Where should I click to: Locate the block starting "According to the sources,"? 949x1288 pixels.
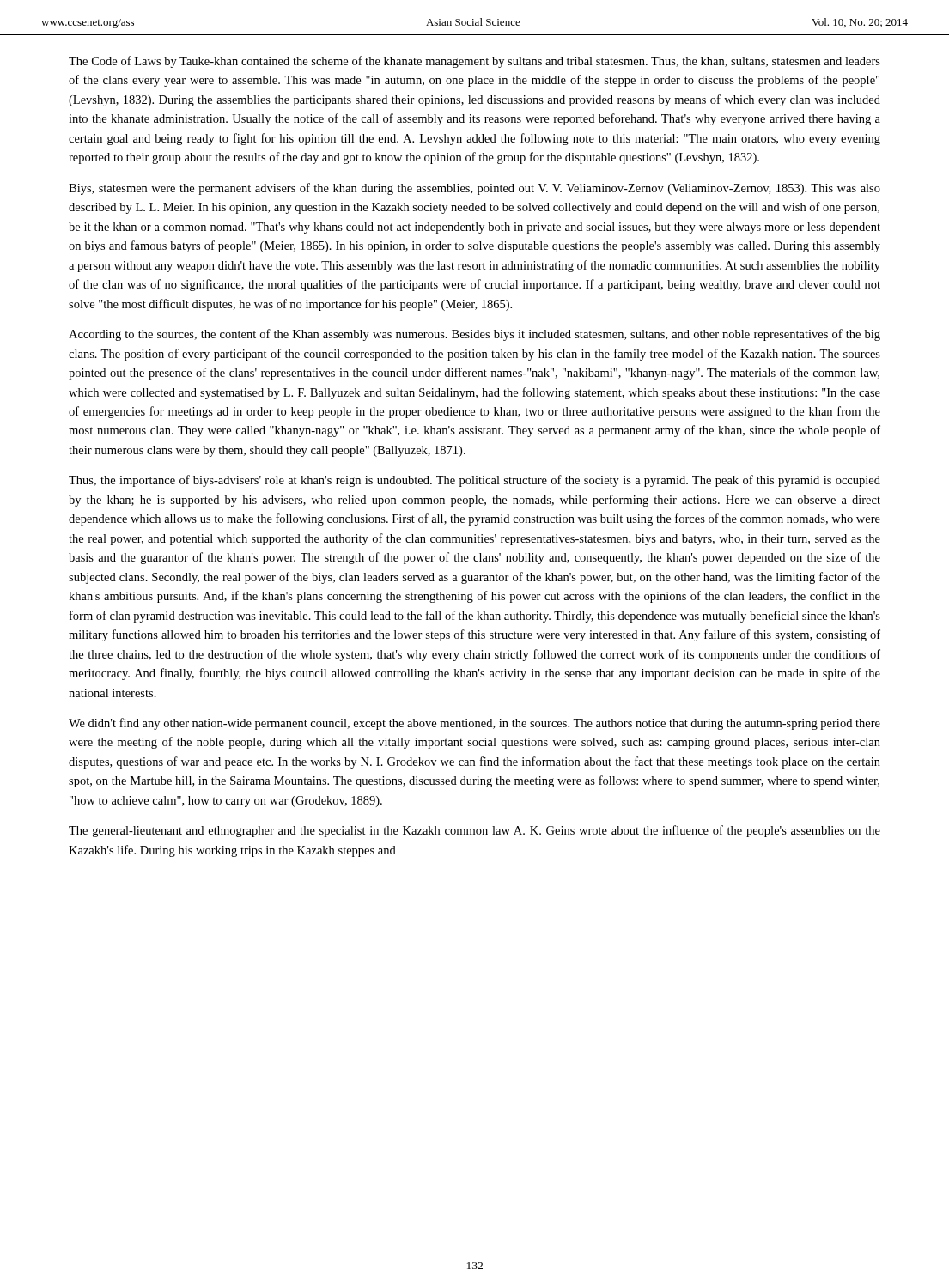click(474, 392)
